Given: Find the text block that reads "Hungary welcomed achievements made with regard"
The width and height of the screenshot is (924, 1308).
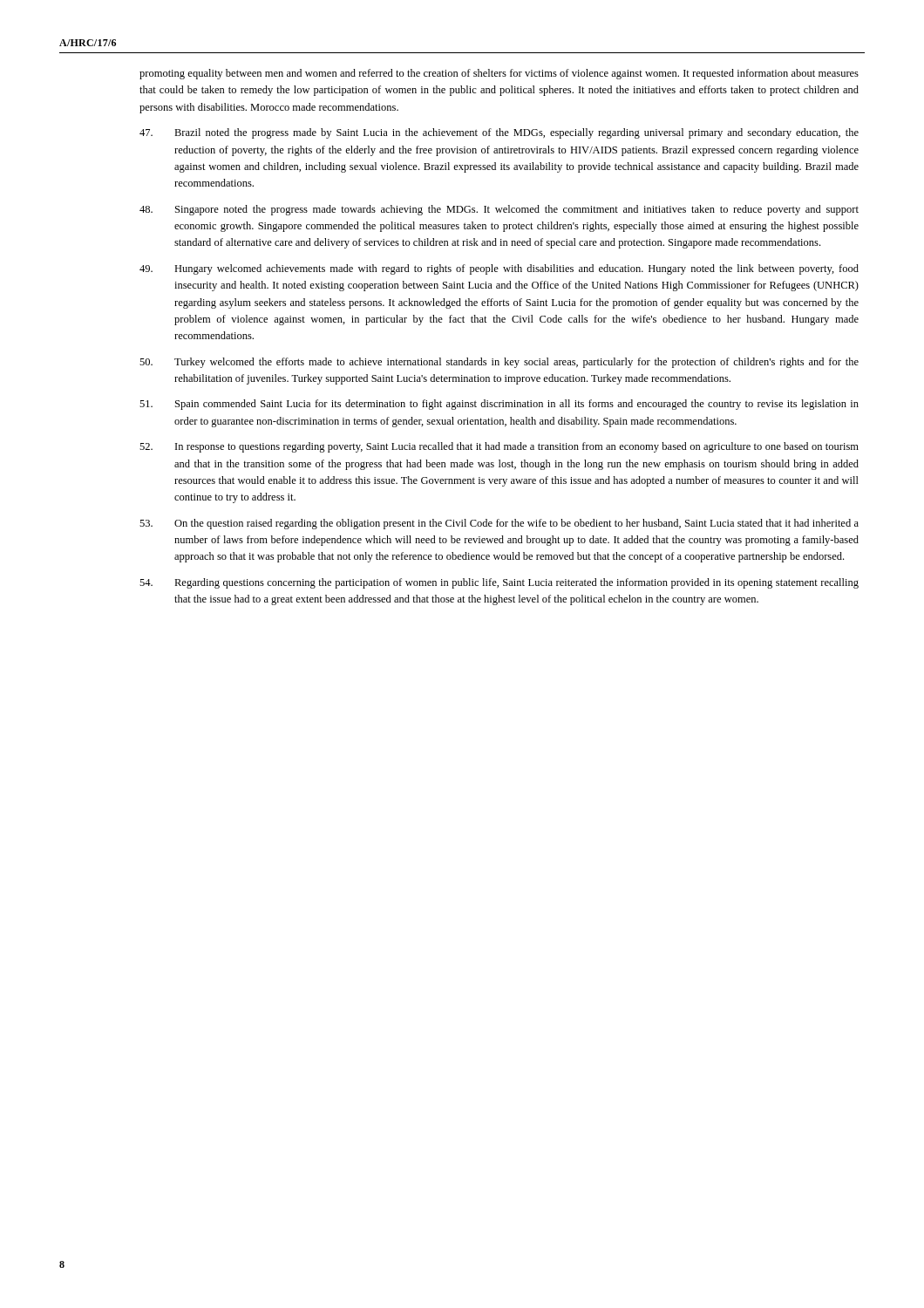Looking at the screenshot, I should (499, 303).
